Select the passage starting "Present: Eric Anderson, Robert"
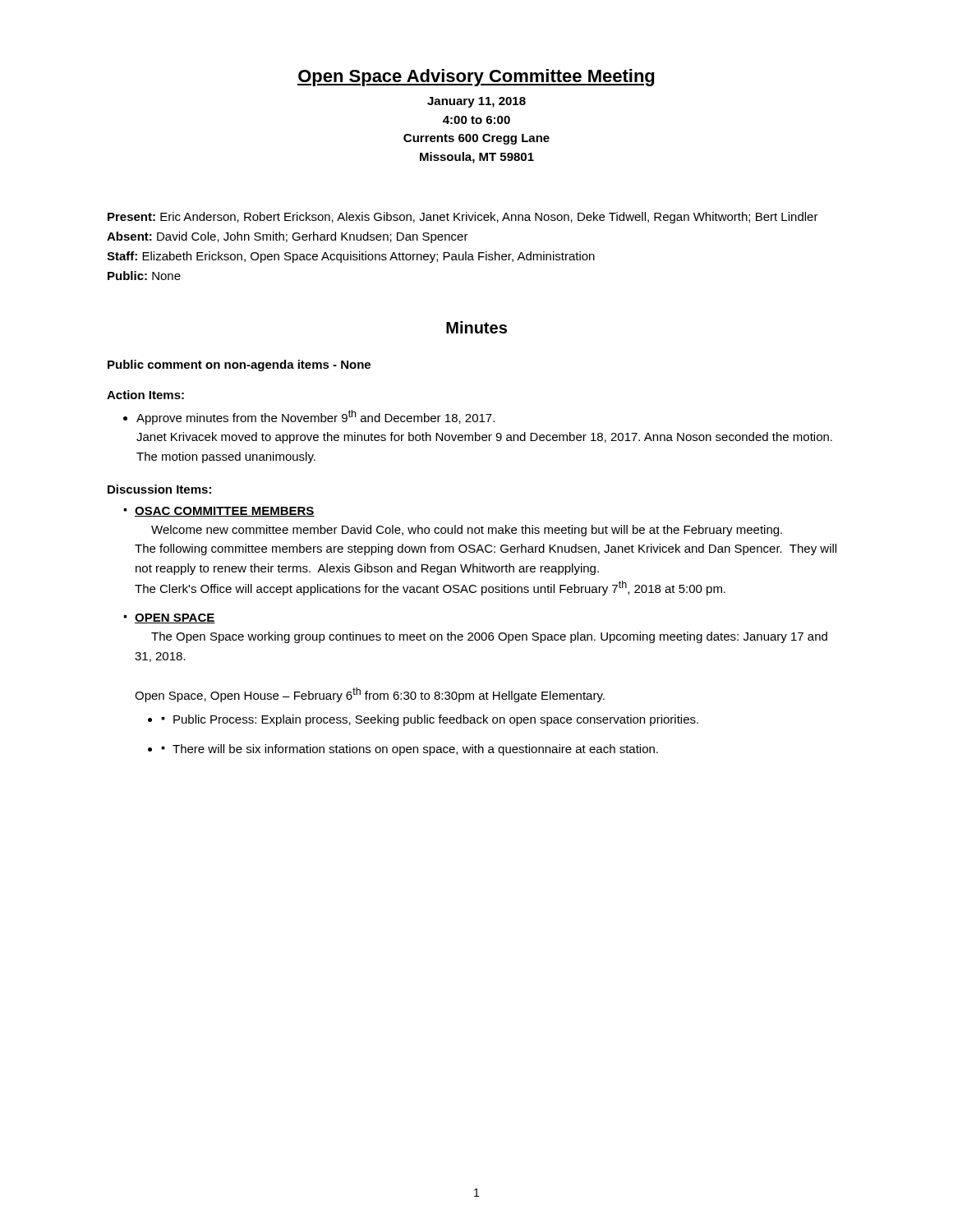Viewport: 953px width, 1232px height. (462, 246)
